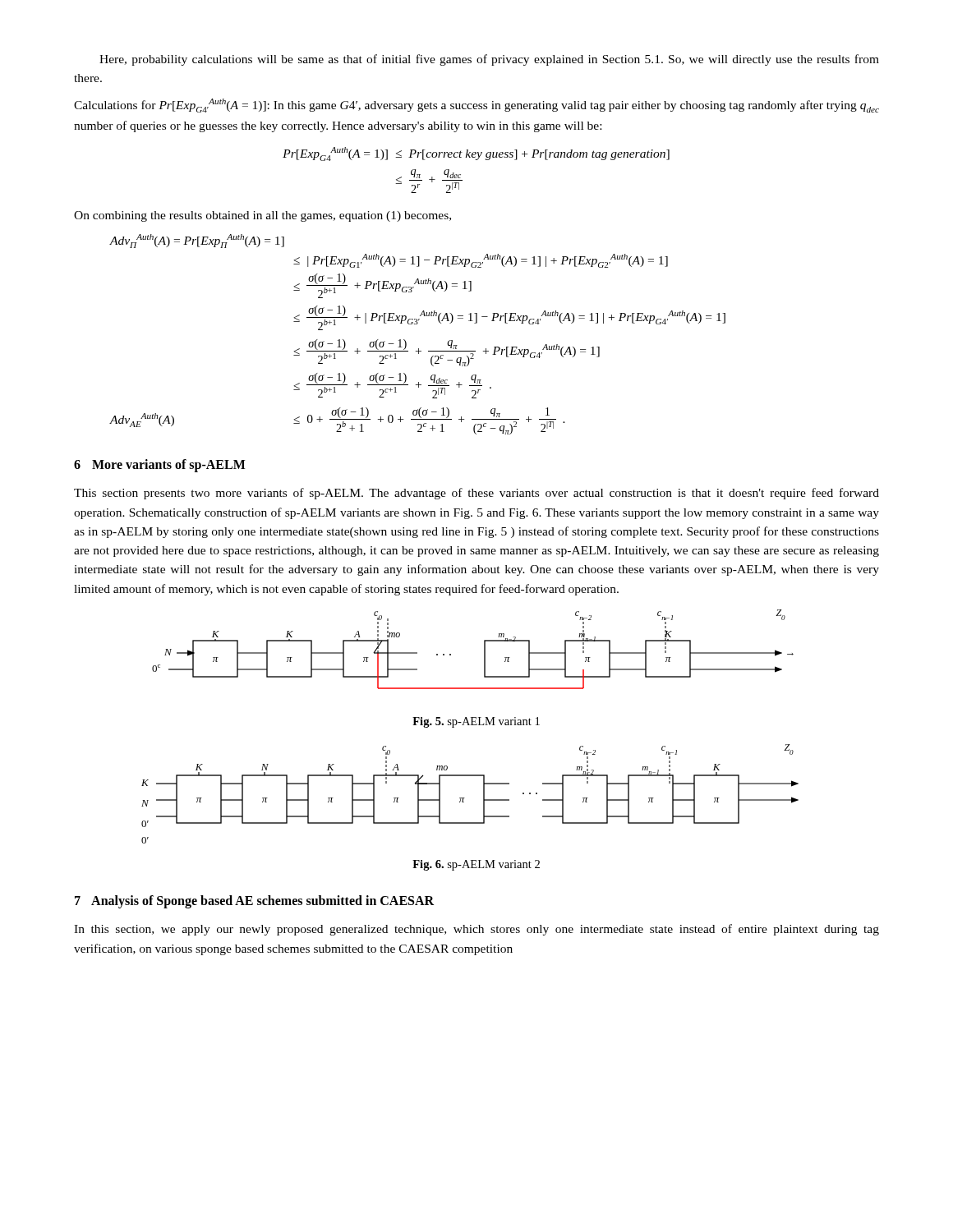The height and width of the screenshot is (1232, 953).
Task: Locate the section header that opens with "7 Analysis of Sponge"
Action: coord(254,902)
